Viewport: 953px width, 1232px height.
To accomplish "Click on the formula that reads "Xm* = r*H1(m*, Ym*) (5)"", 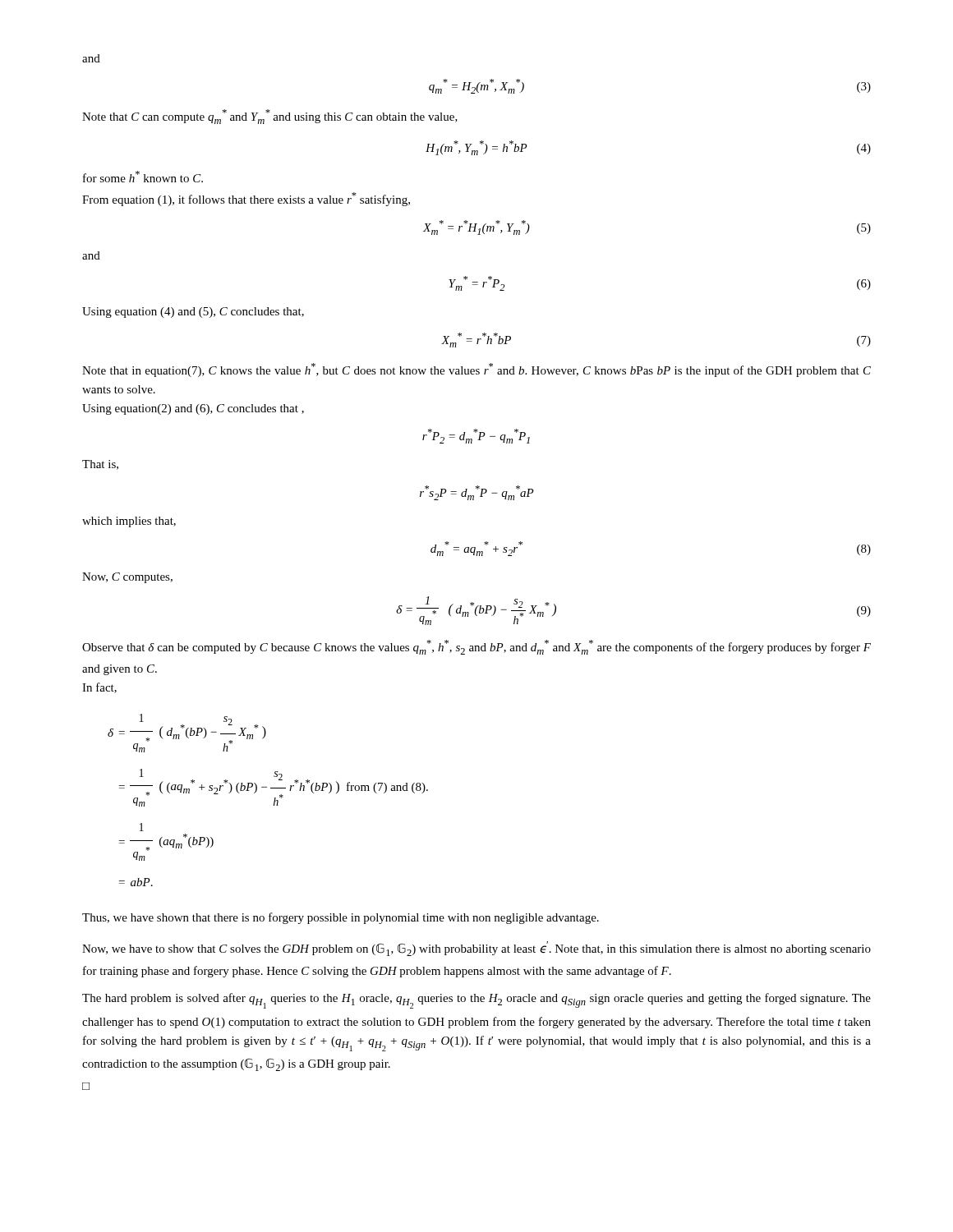I will click(476, 228).
